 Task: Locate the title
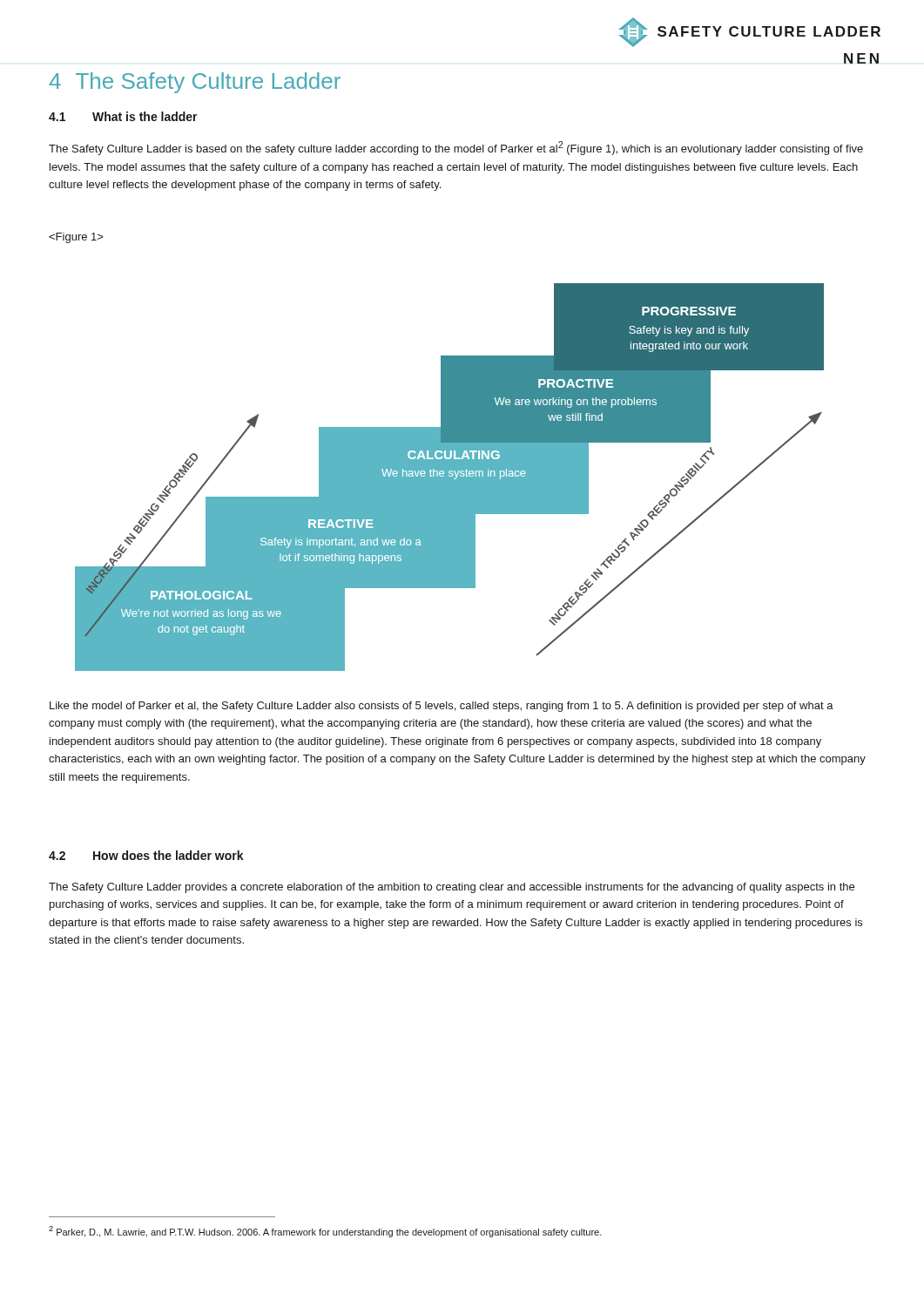coord(195,81)
